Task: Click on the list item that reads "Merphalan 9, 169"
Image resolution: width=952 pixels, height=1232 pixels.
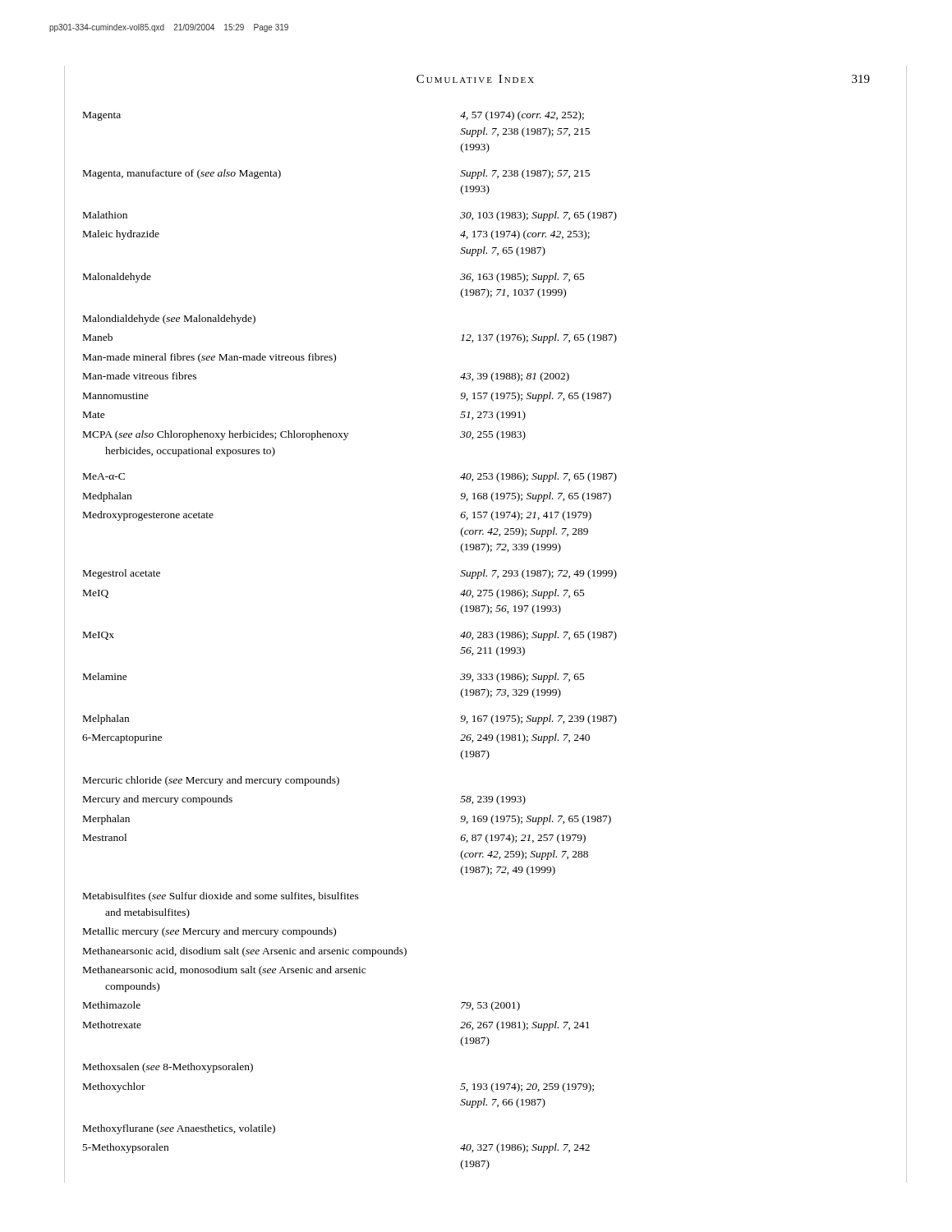Action: [x=484, y=820]
